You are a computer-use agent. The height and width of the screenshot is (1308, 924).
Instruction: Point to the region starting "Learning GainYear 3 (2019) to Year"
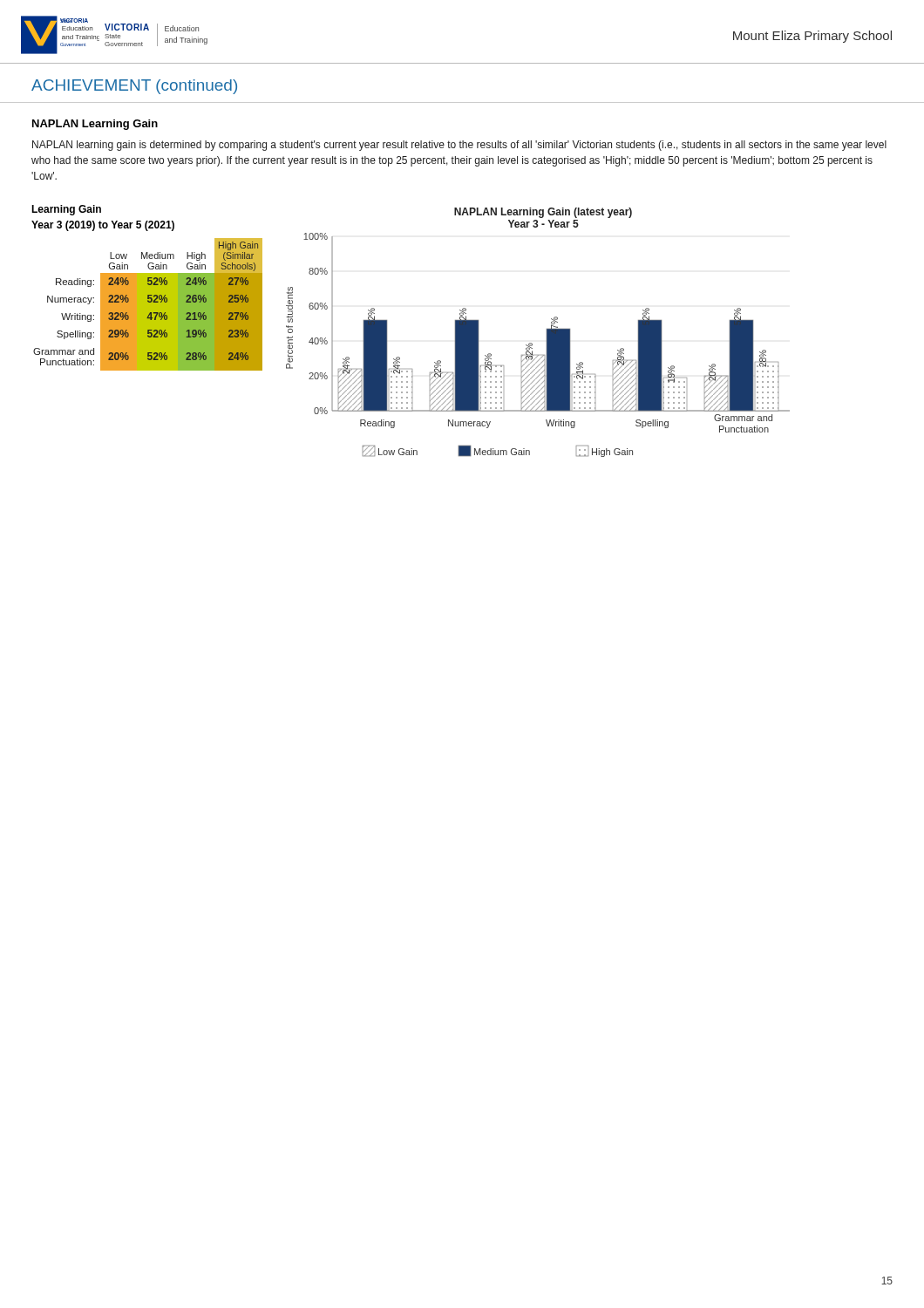(103, 217)
